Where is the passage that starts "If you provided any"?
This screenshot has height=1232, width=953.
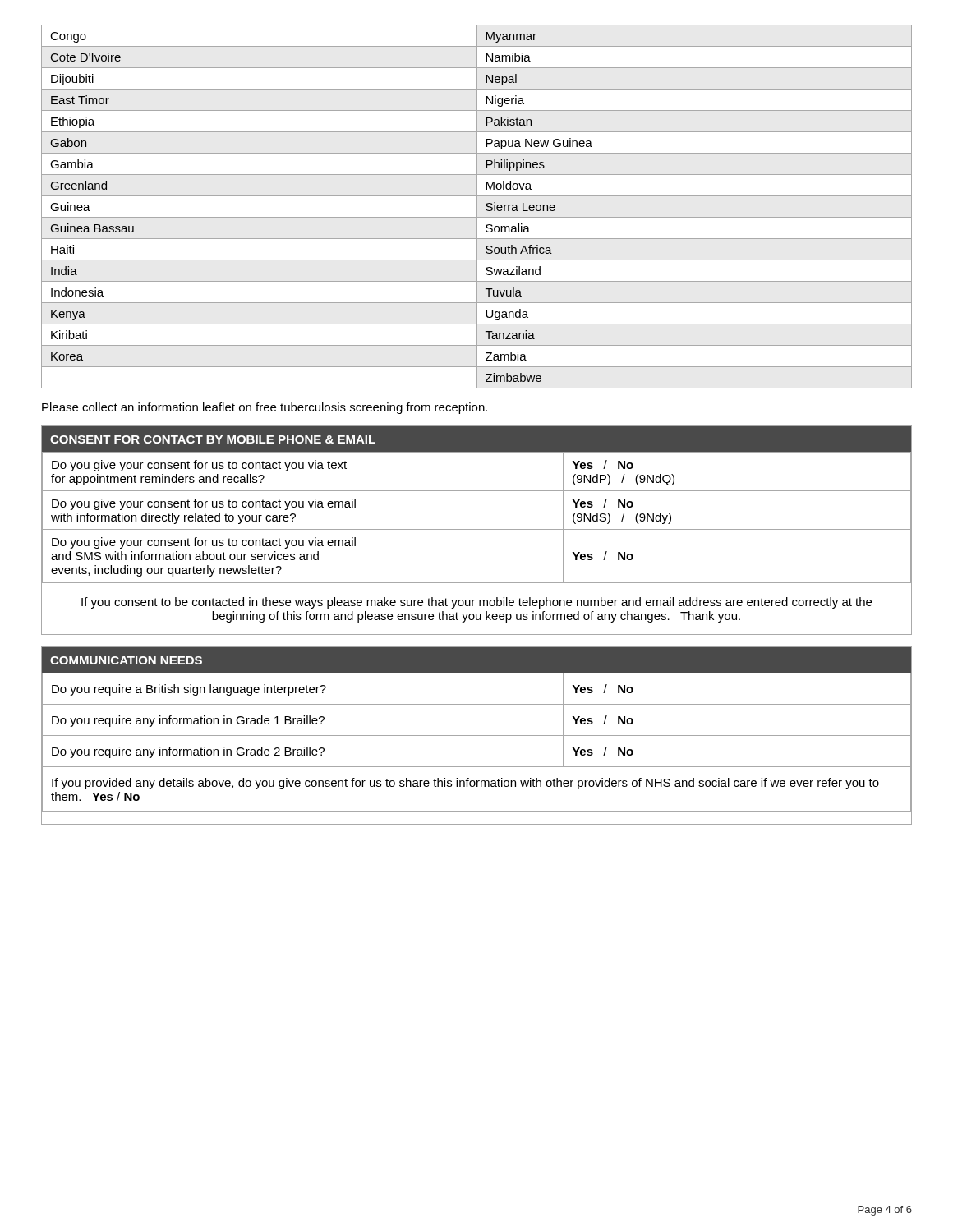click(465, 789)
